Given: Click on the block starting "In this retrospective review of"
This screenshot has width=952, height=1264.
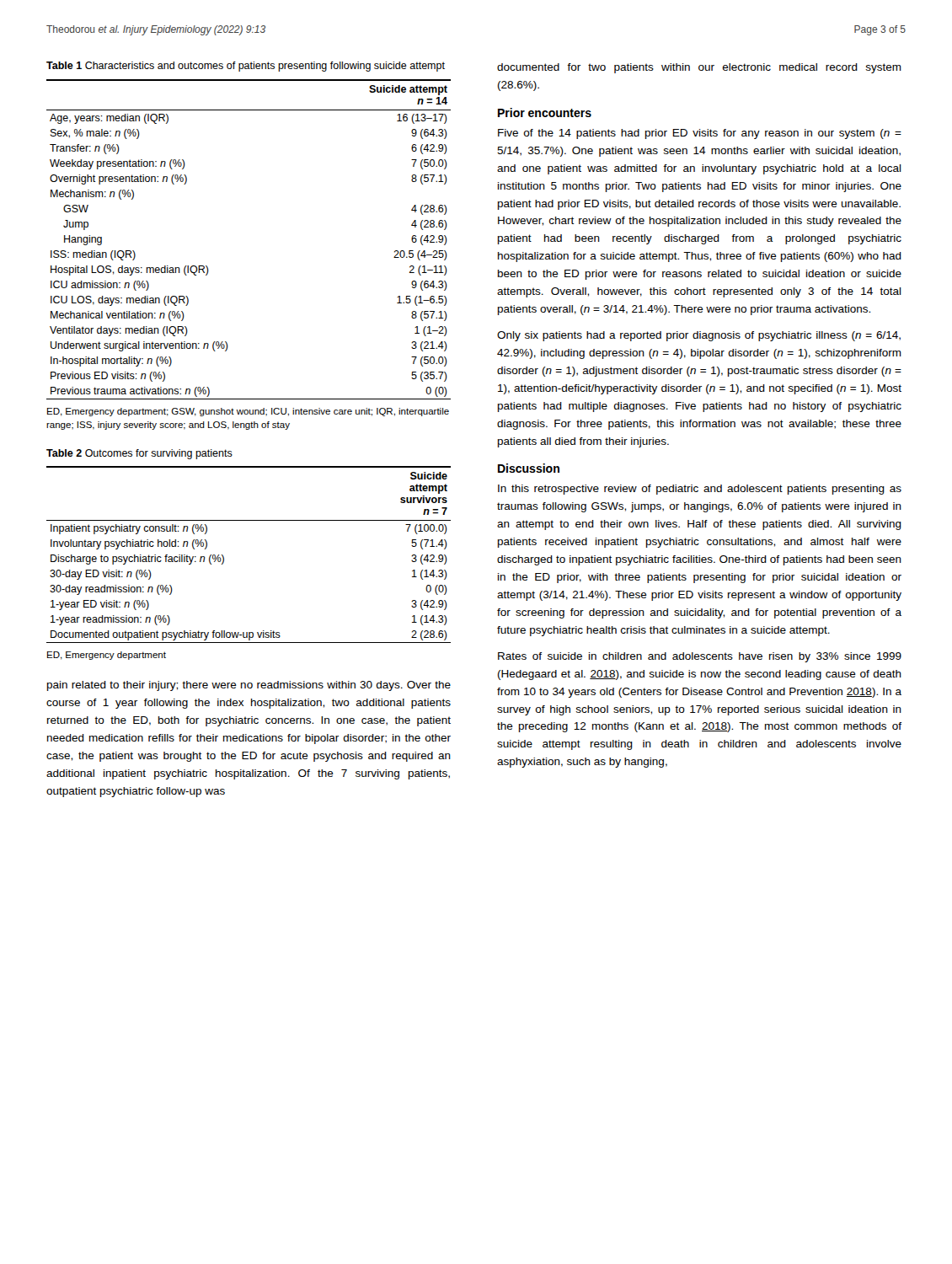Looking at the screenshot, I should (x=699, y=559).
